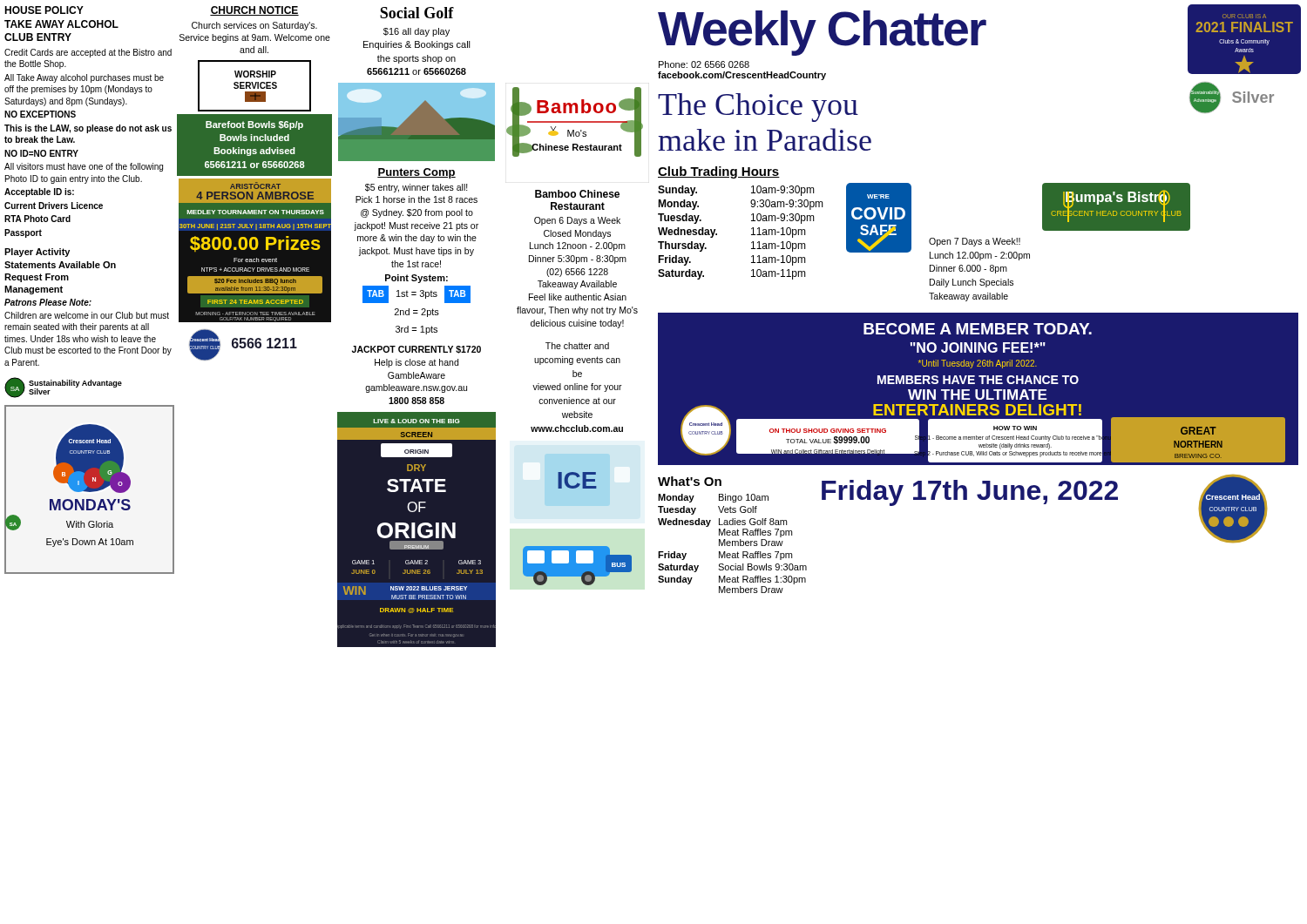Screen dimensions: 924x1307
Task: Click on the text block that says "Open 7 Days a Week!! Lunch"
Action: click(x=980, y=268)
